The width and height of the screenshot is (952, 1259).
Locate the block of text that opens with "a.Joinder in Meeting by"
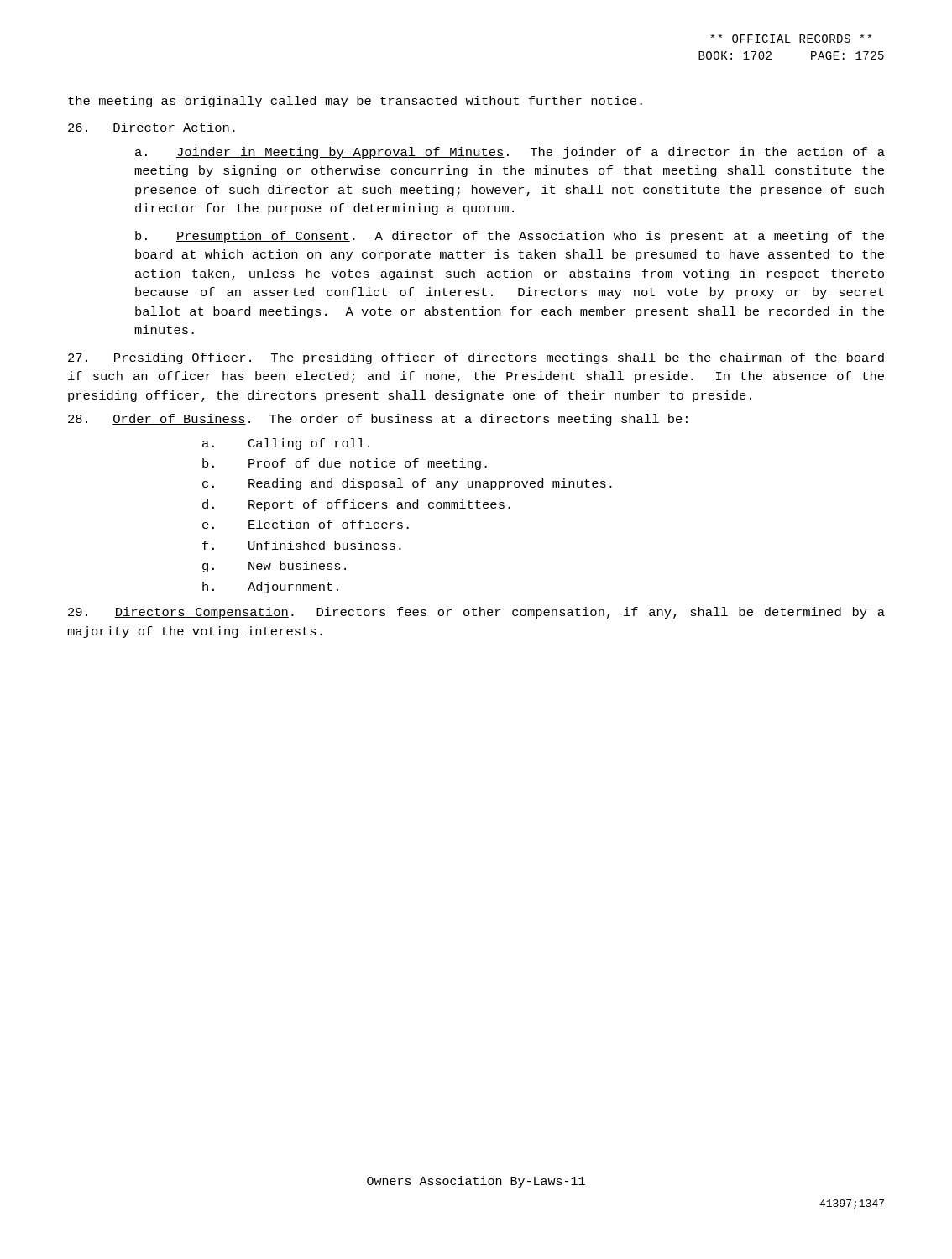(510, 180)
